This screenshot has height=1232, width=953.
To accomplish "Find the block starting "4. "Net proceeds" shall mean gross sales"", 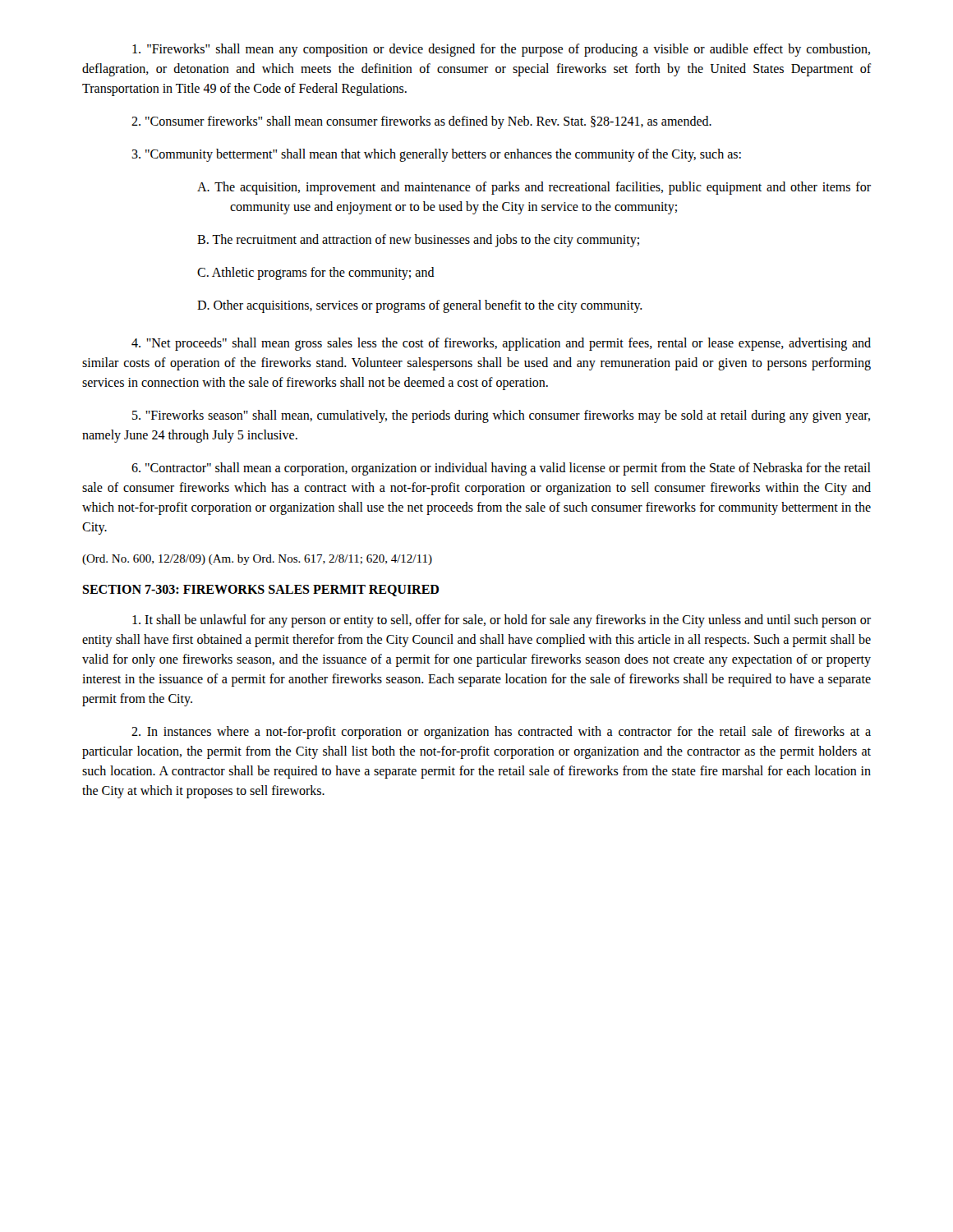I will tap(476, 363).
